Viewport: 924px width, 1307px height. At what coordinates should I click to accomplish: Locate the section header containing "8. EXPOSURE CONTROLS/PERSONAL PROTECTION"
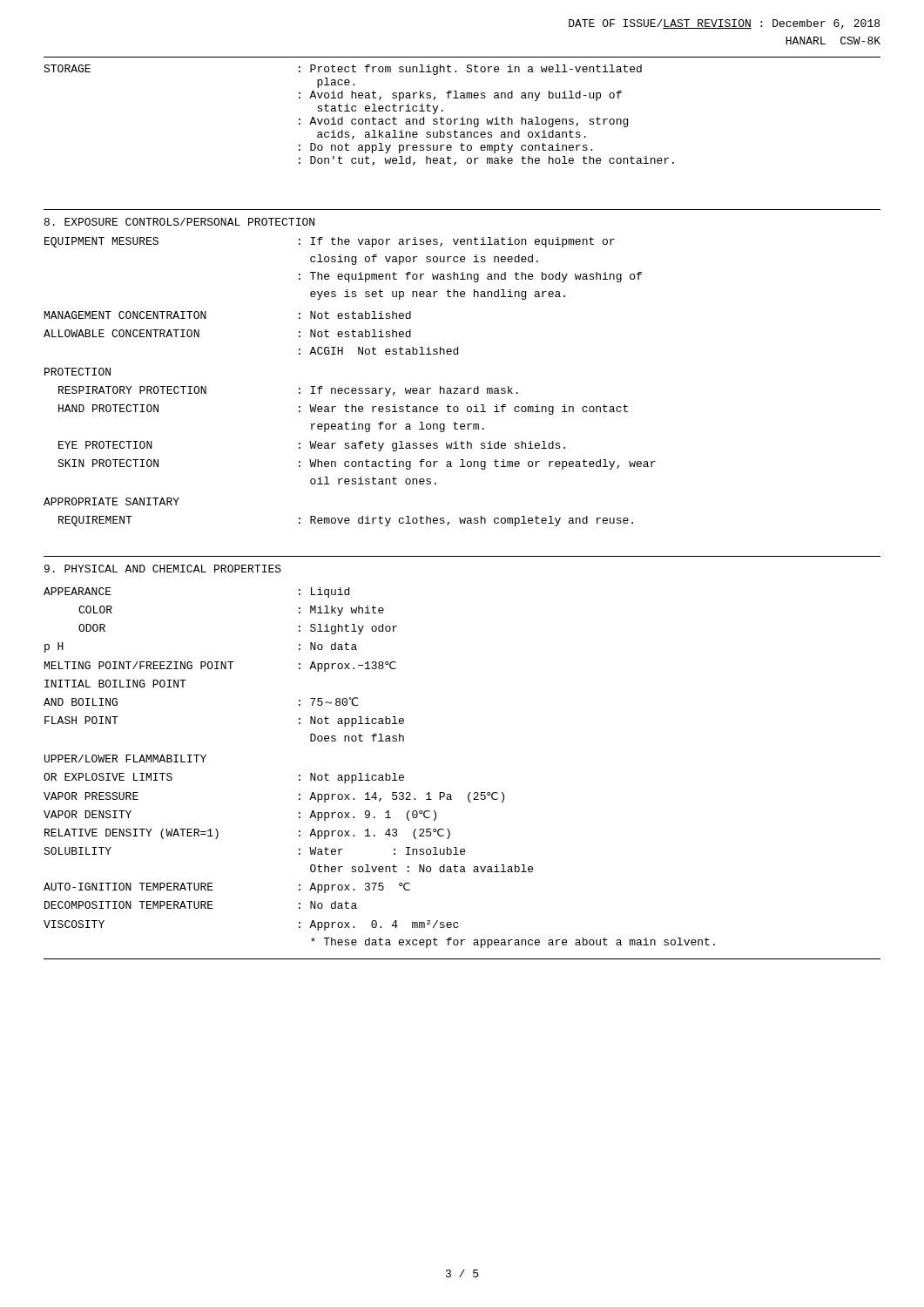pyautogui.click(x=179, y=223)
